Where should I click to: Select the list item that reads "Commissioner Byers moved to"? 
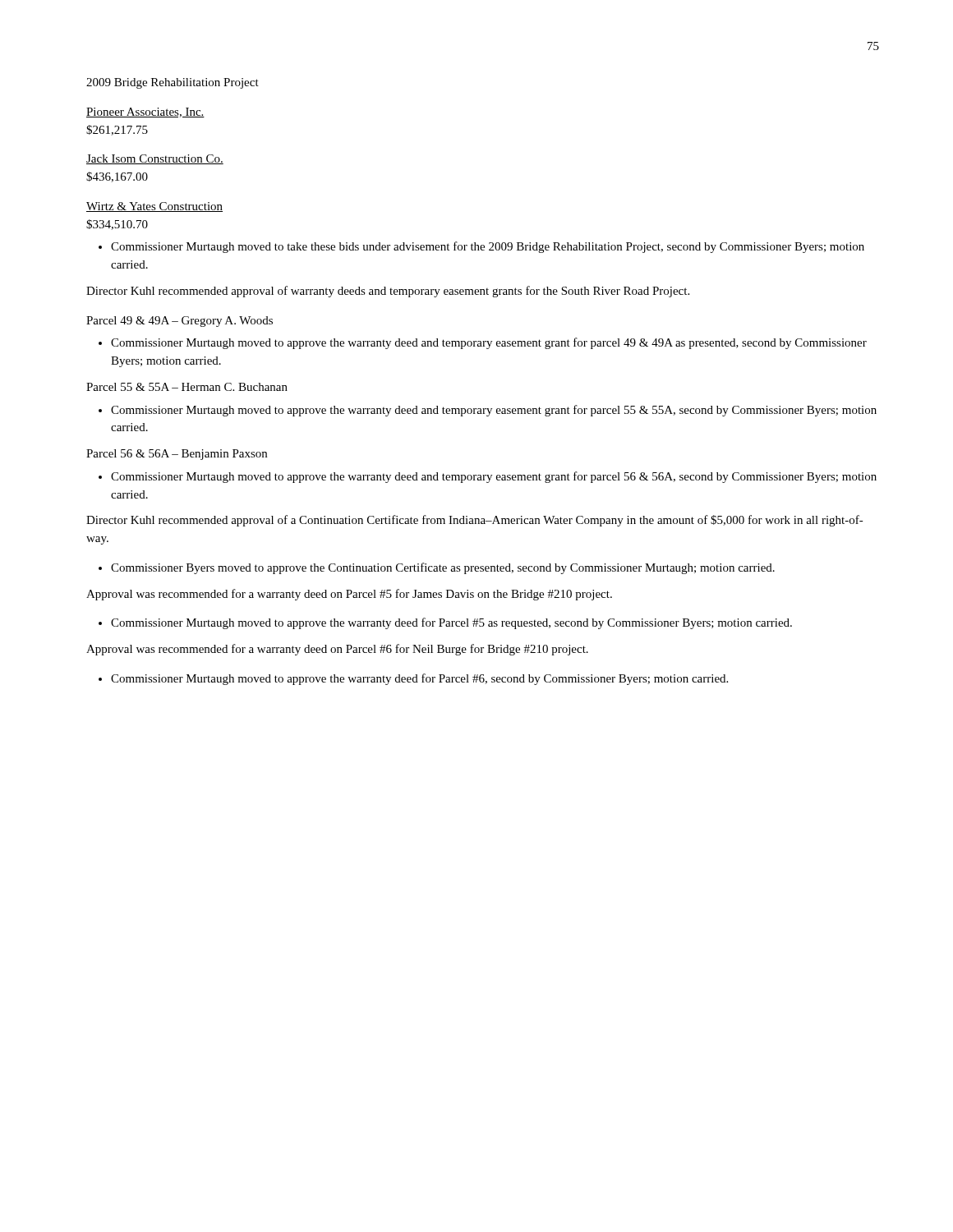(x=443, y=567)
